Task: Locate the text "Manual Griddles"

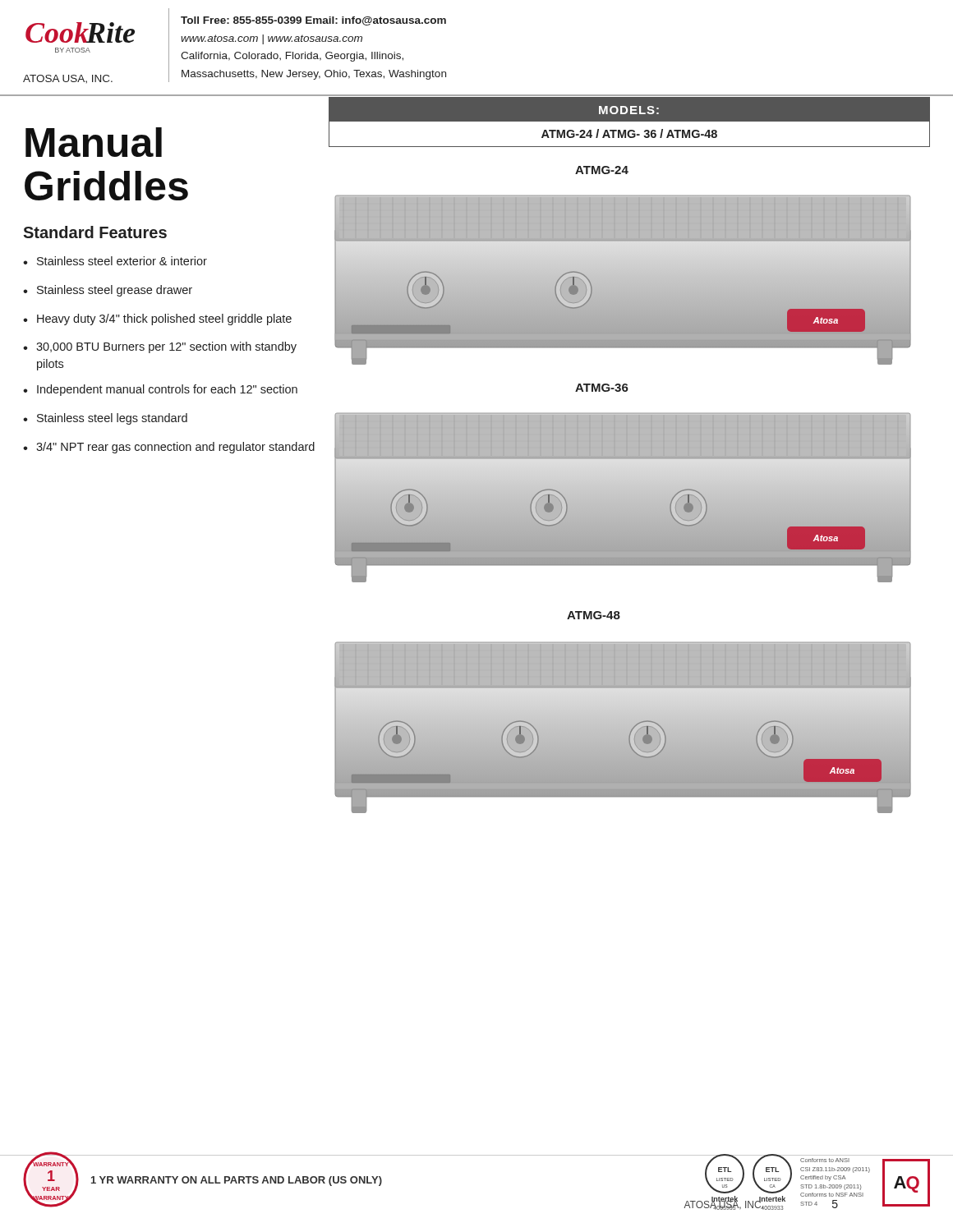Action: click(106, 165)
